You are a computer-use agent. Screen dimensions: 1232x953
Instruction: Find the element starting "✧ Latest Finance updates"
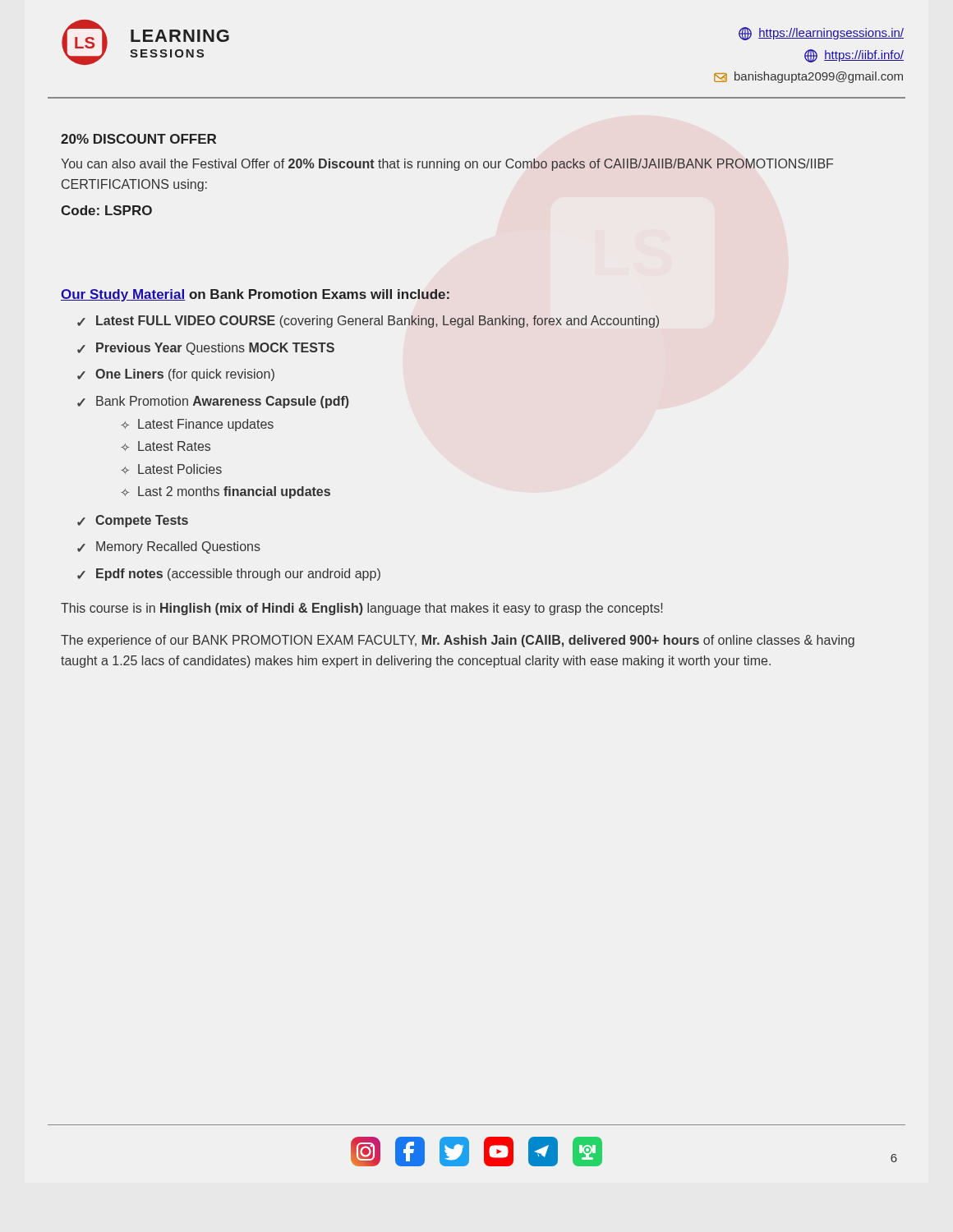click(x=197, y=425)
